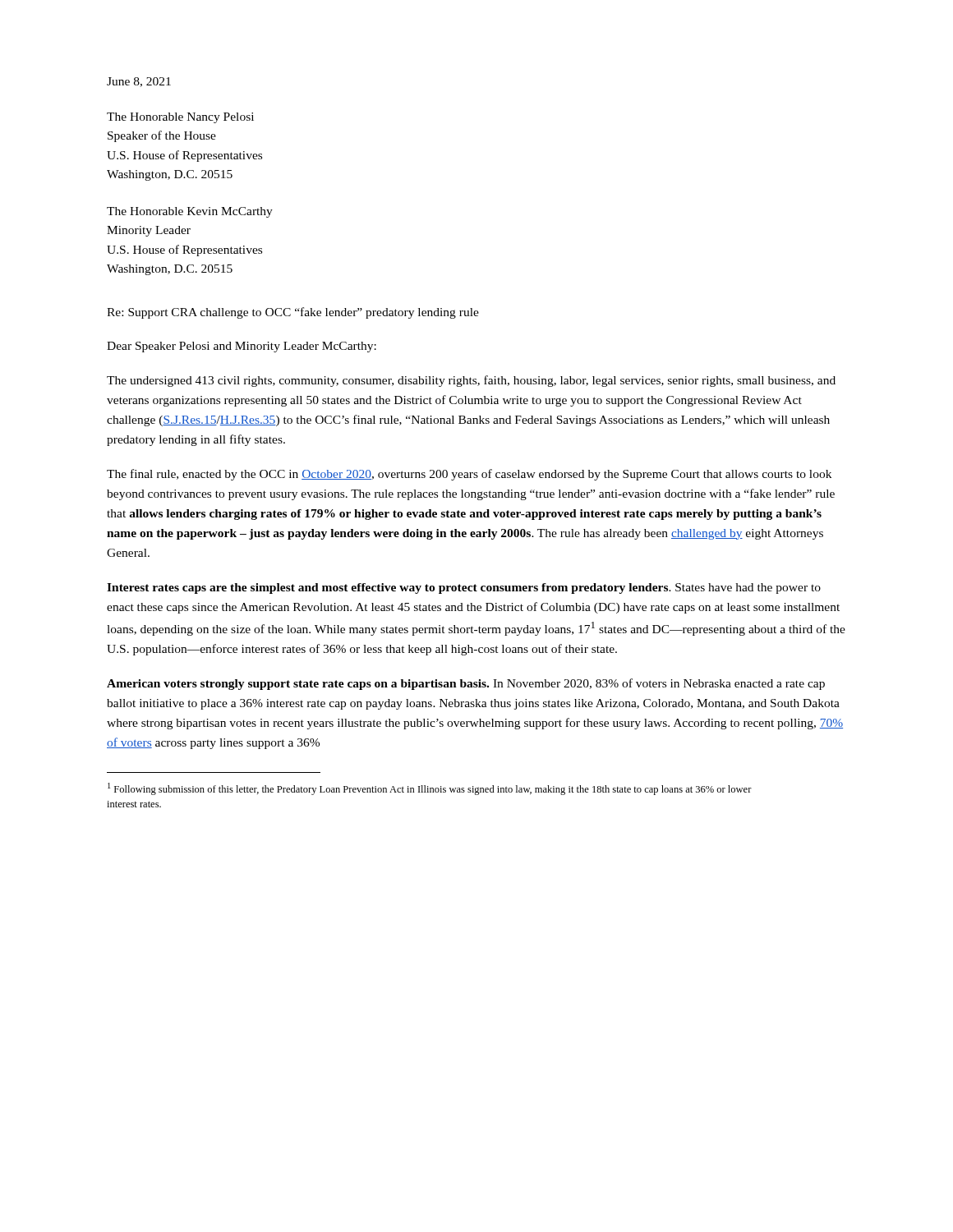Locate the block of text that opens with "The final rule,"
This screenshot has height=1232, width=953.
(471, 513)
